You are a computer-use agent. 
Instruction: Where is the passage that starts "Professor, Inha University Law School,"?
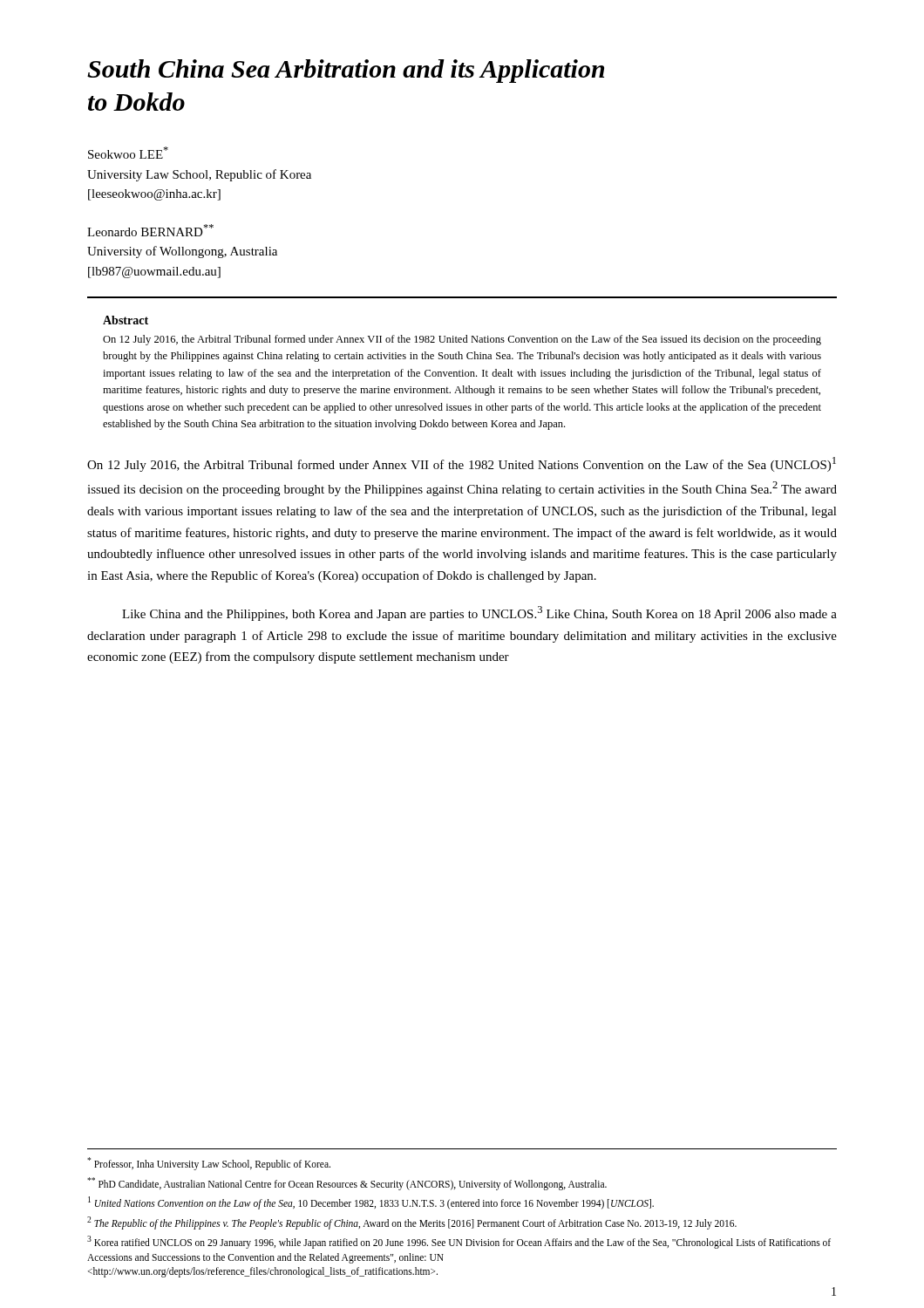coord(209,1162)
